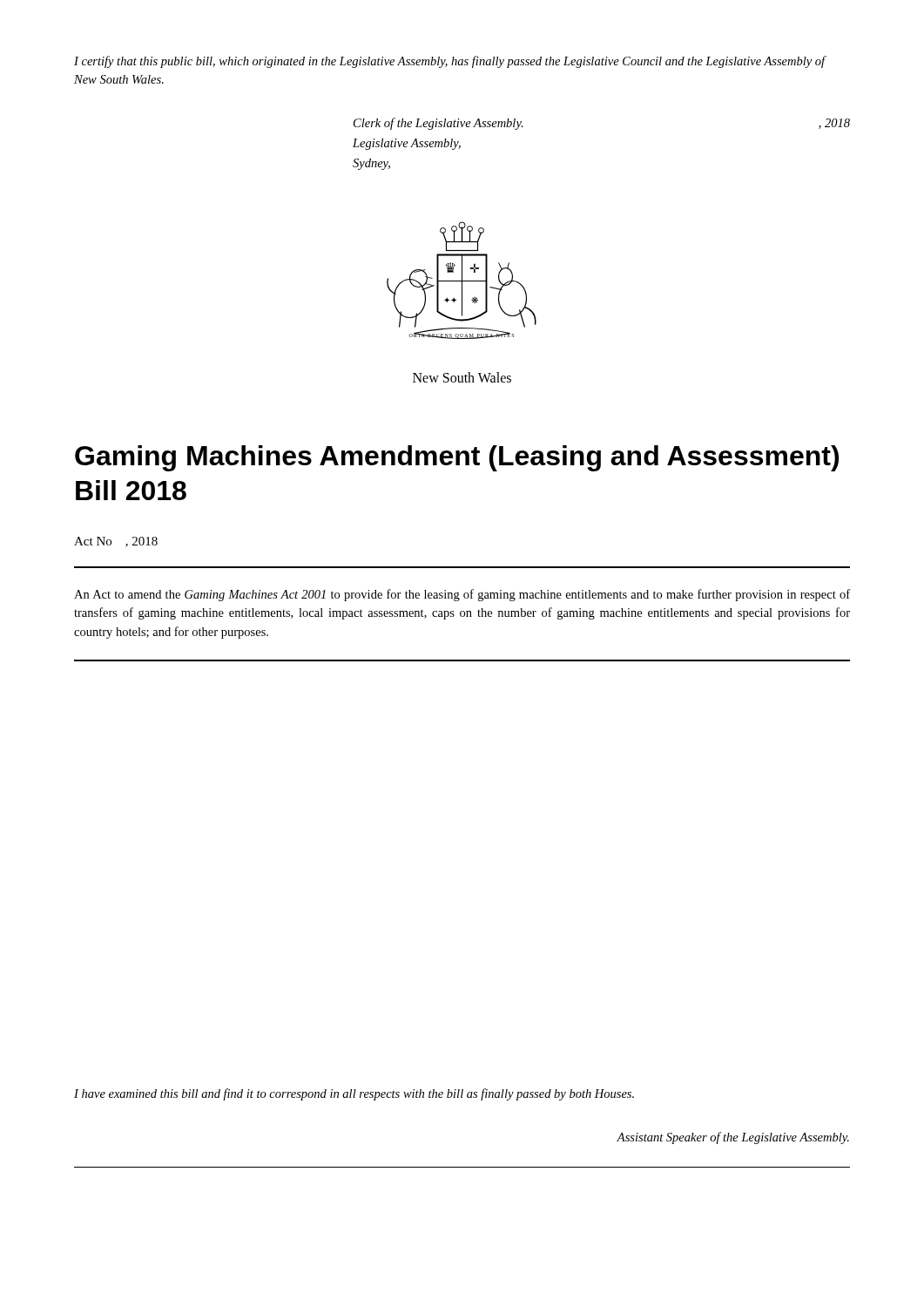The height and width of the screenshot is (1307, 924).
Task: Click the passage that begins "Clerk of the Legislative Assembly."
Action: click(x=445, y=123)
